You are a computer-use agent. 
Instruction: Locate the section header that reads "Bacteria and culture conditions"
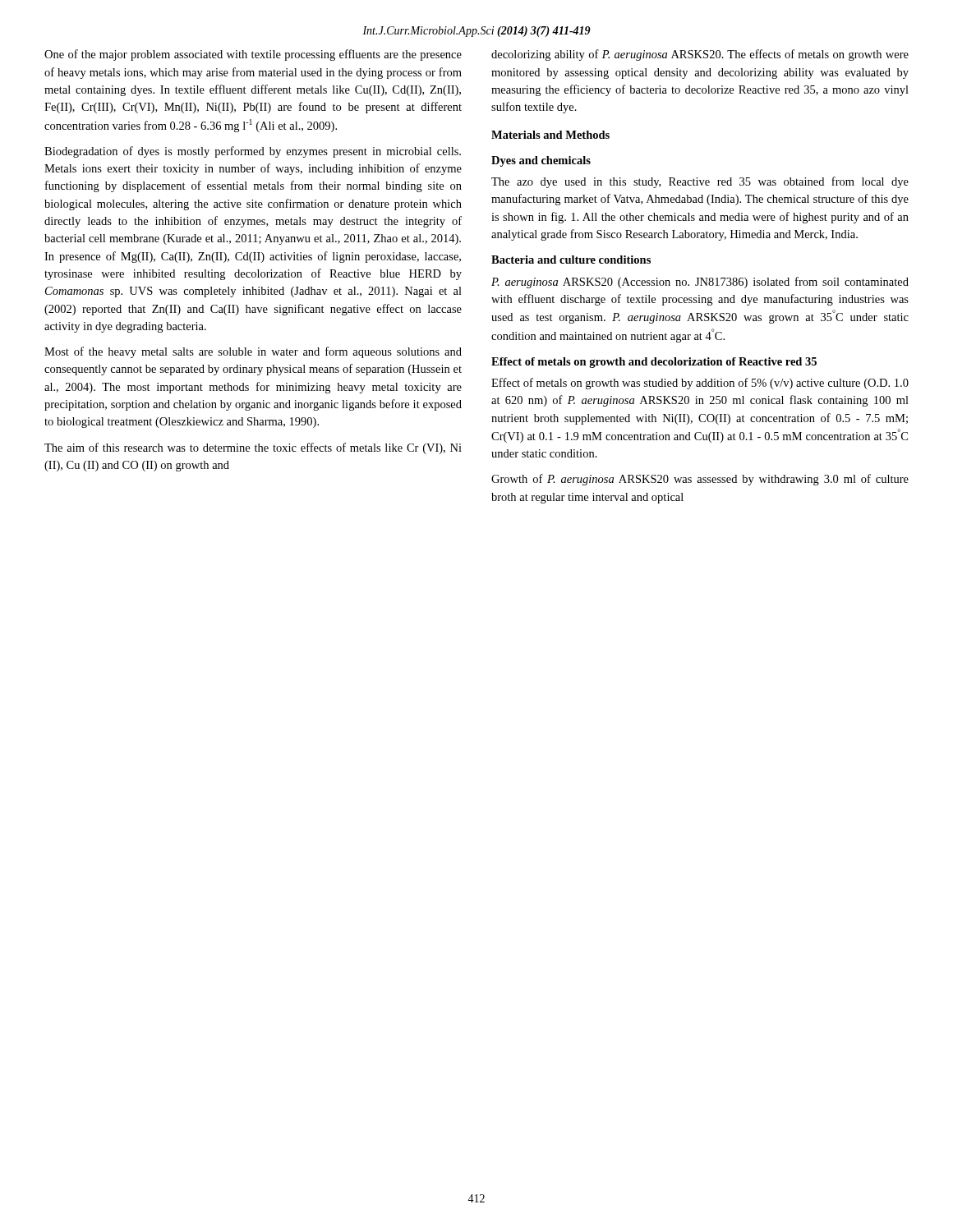pos(571,260)
